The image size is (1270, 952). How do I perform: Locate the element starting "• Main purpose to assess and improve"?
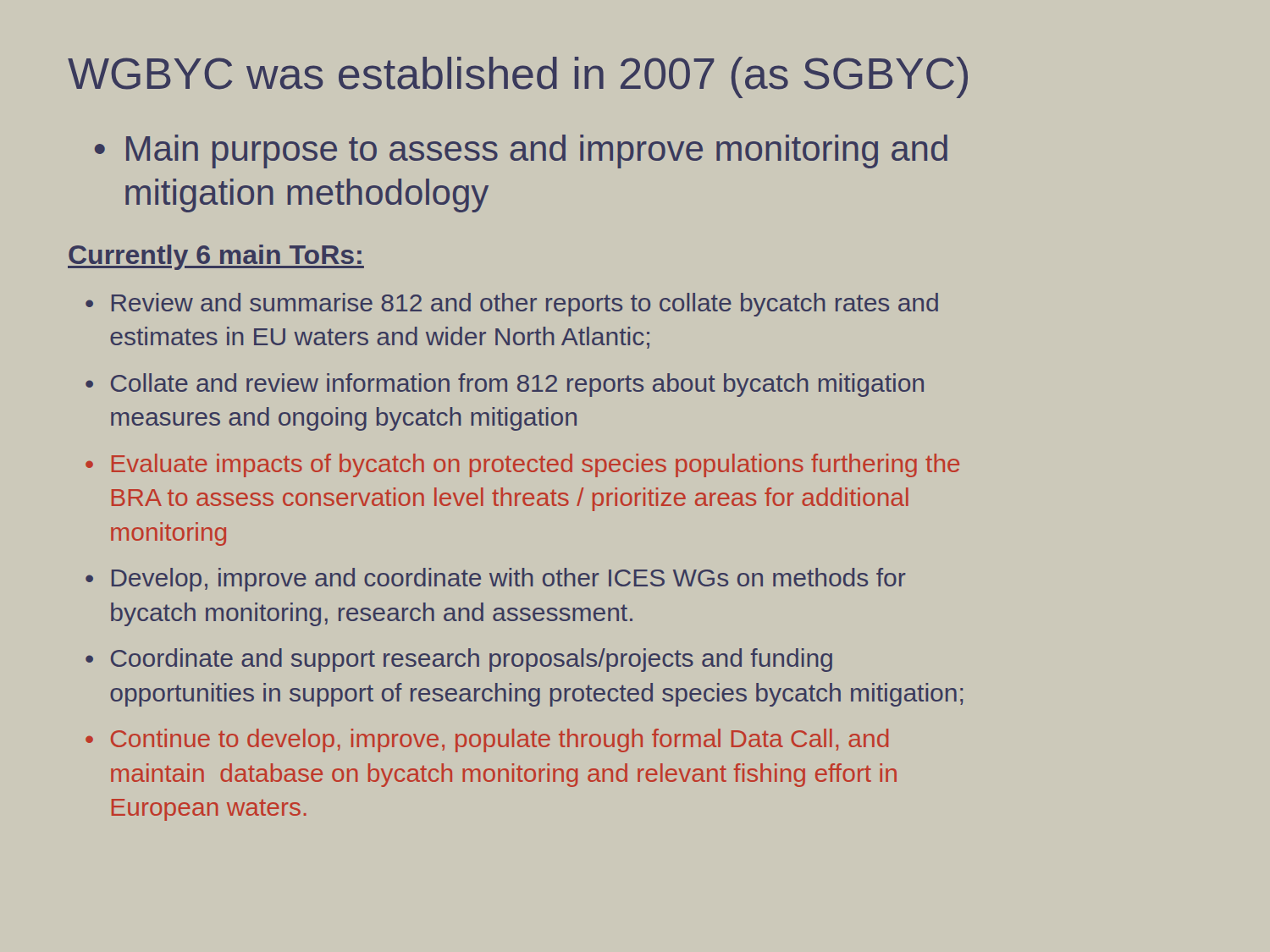648,171
